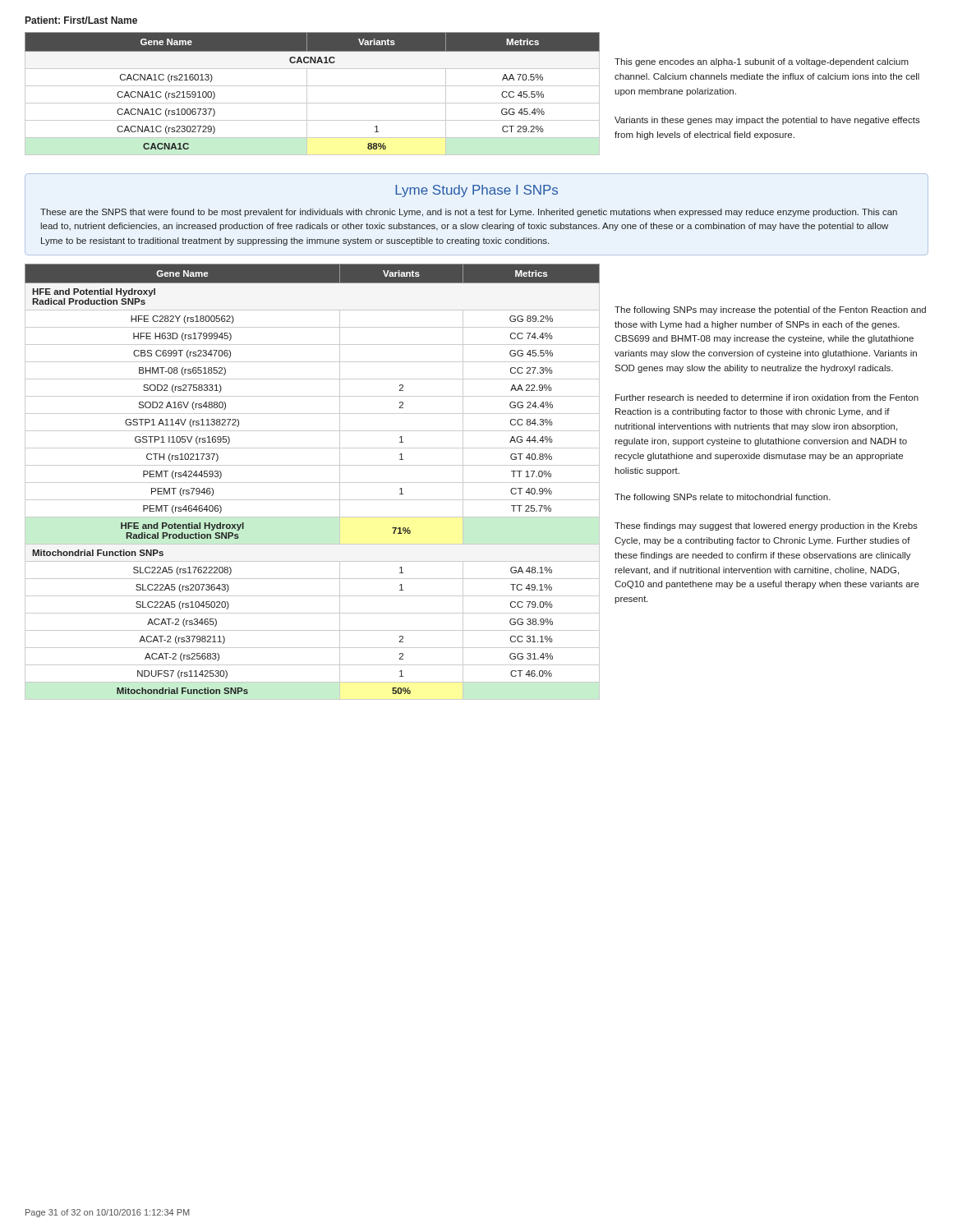
Task: Select the table that reads "CACNA1C (rs2159100)"
Action: 312,94
